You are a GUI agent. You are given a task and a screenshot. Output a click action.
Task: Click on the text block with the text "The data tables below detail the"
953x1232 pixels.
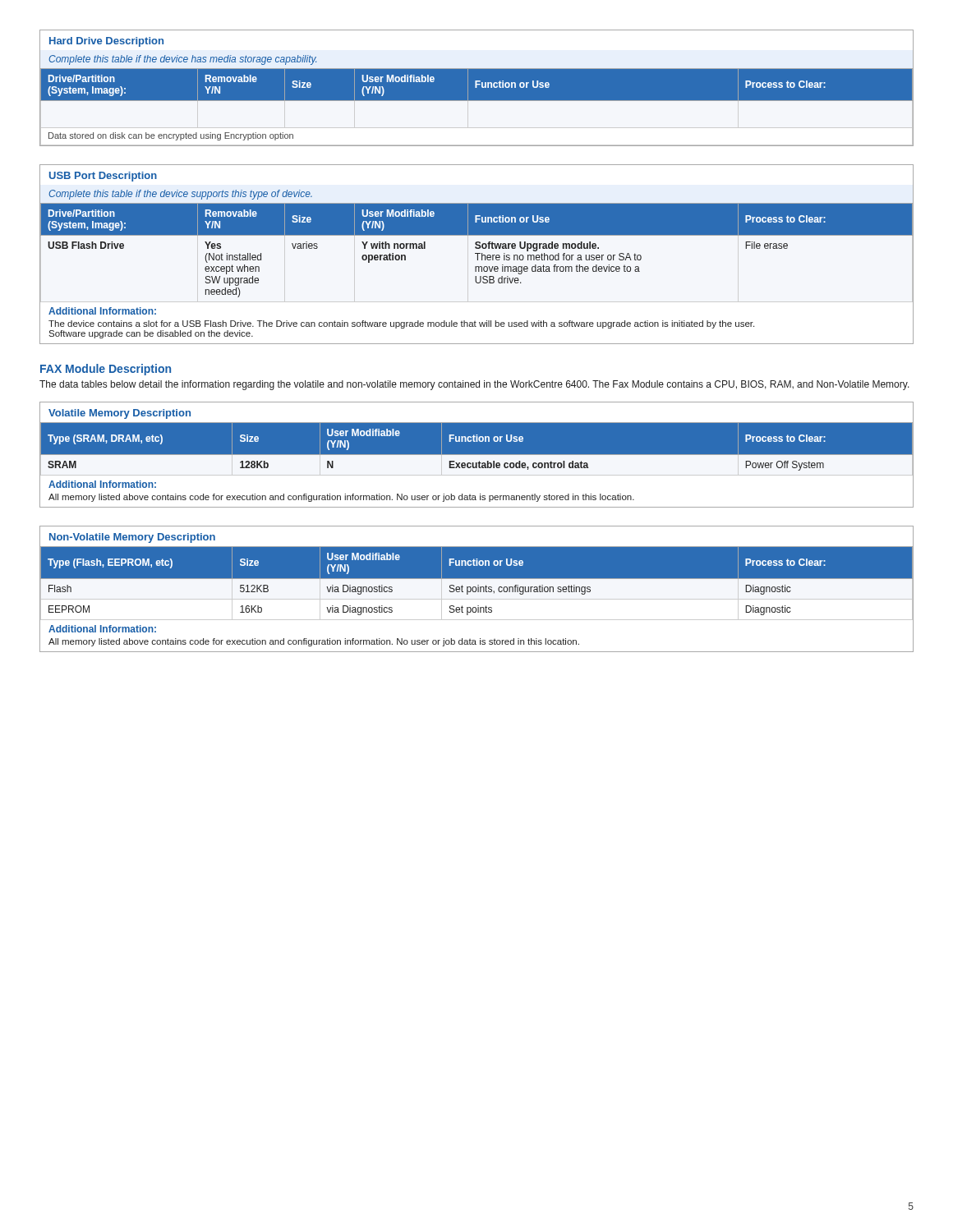475,384
